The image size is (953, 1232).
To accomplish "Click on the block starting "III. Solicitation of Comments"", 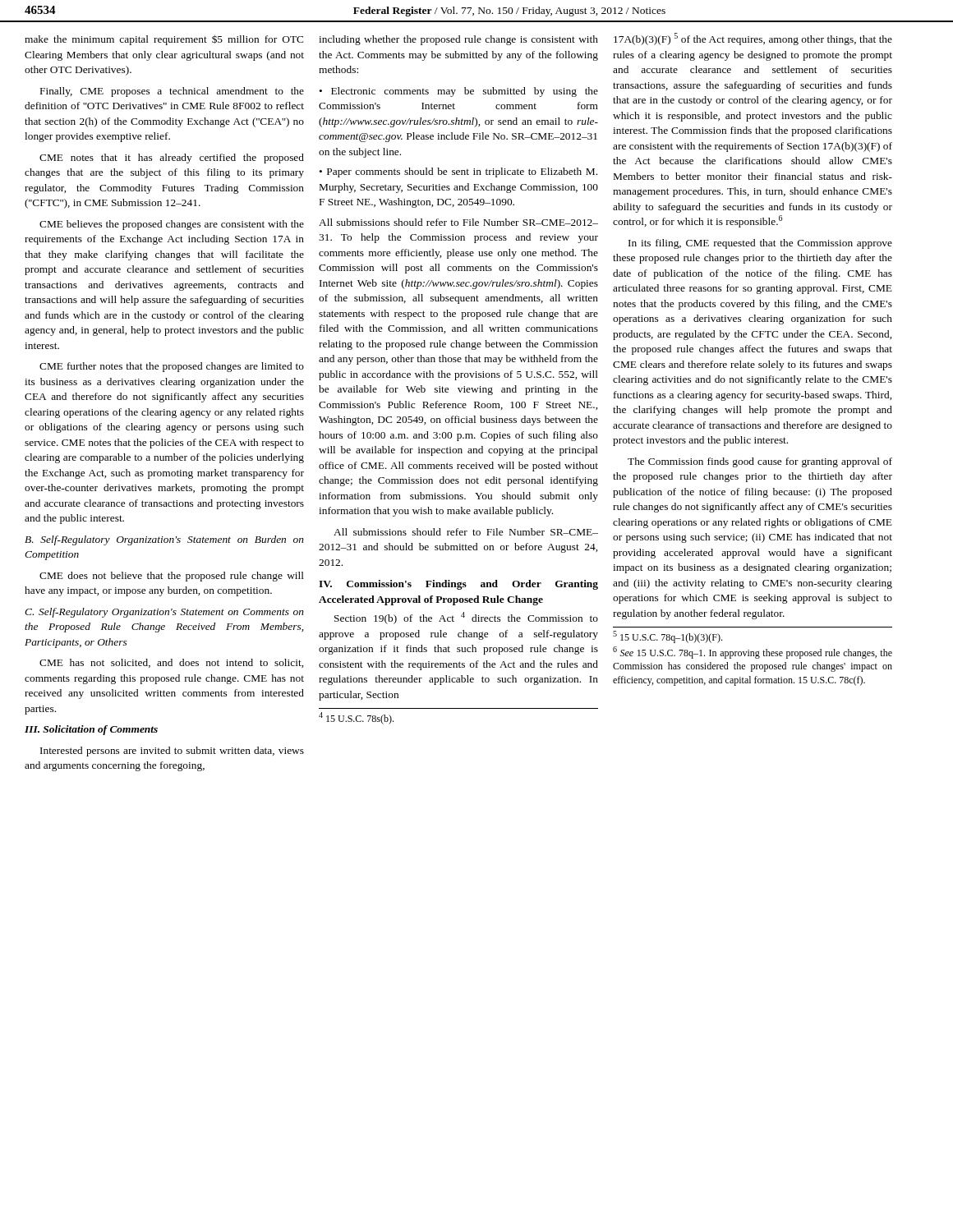I will [164, 730].
